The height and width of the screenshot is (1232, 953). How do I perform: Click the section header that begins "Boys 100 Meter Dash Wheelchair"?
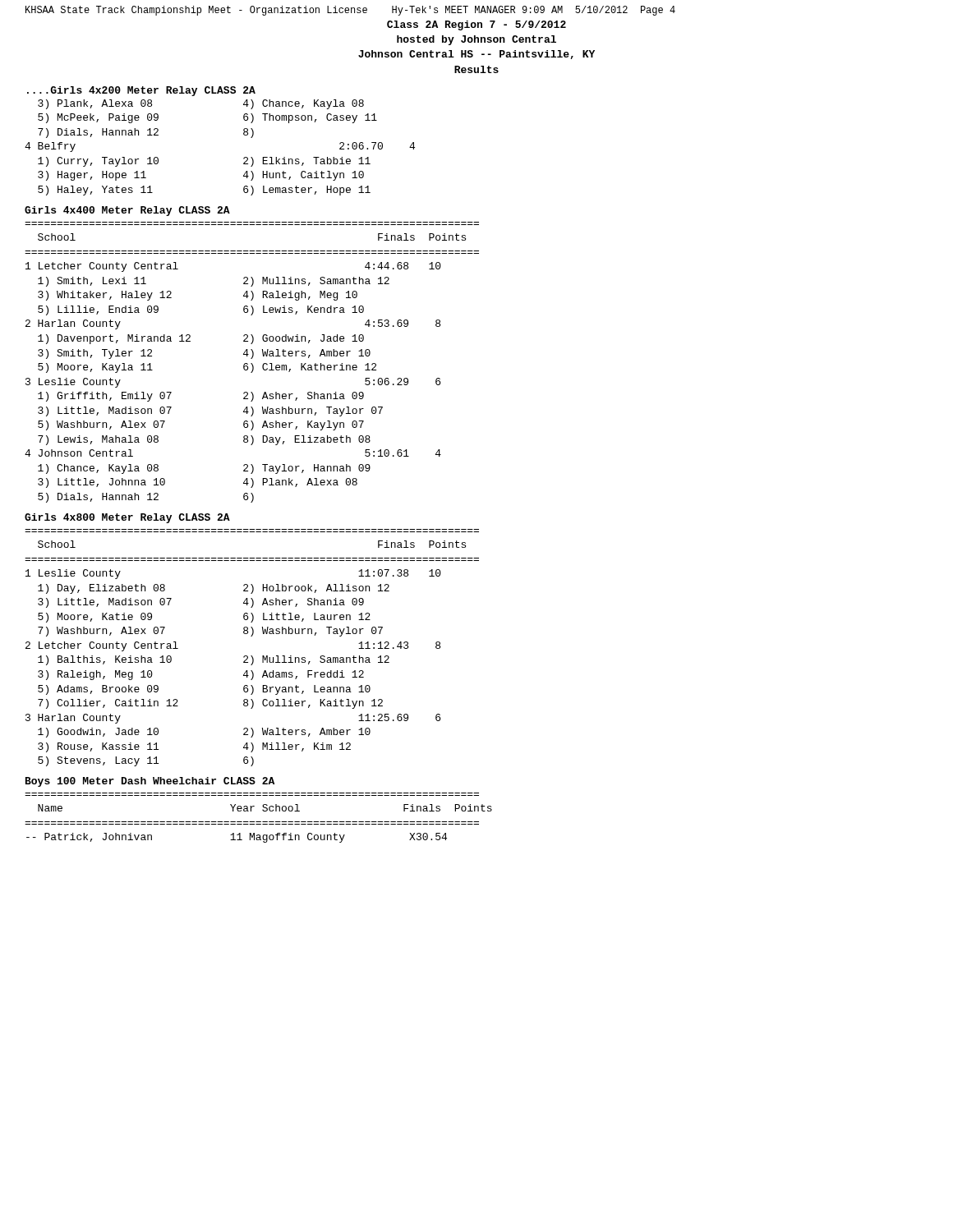pos(150,781)
